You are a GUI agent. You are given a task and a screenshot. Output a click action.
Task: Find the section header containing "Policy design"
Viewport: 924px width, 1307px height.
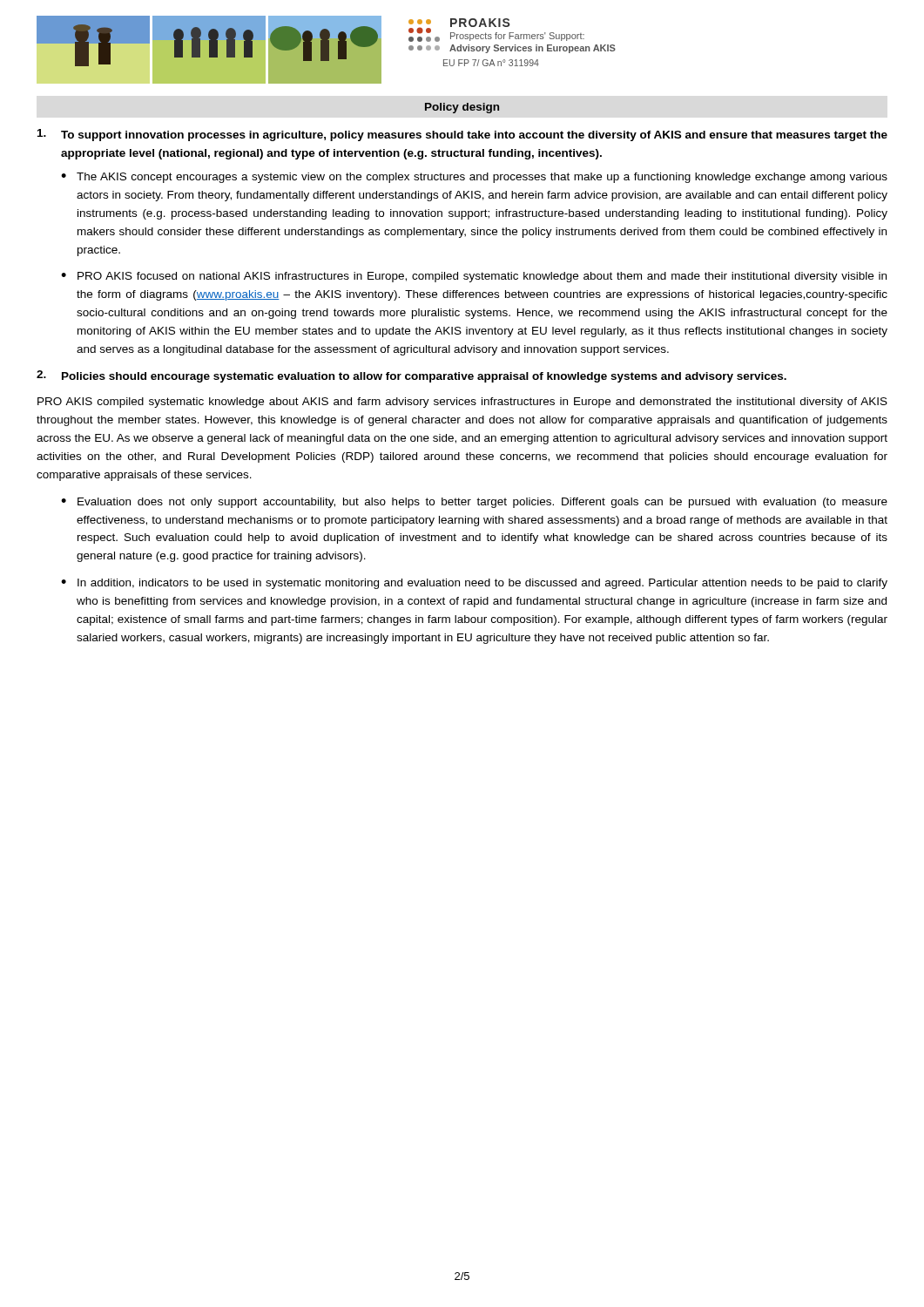pyautogui.click(x=462, y=107)
